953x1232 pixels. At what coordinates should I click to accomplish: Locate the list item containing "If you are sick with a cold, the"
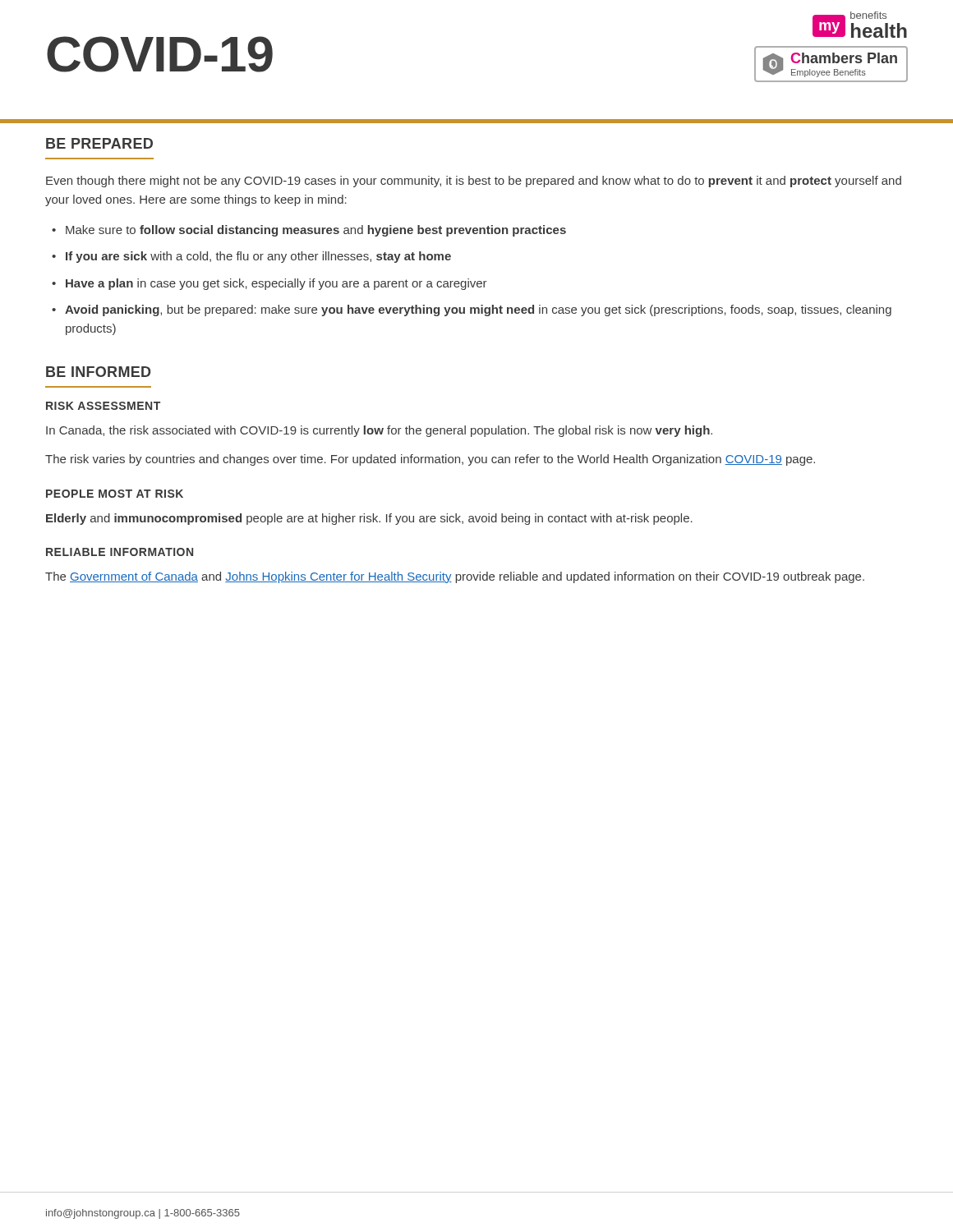click(258, 256)
